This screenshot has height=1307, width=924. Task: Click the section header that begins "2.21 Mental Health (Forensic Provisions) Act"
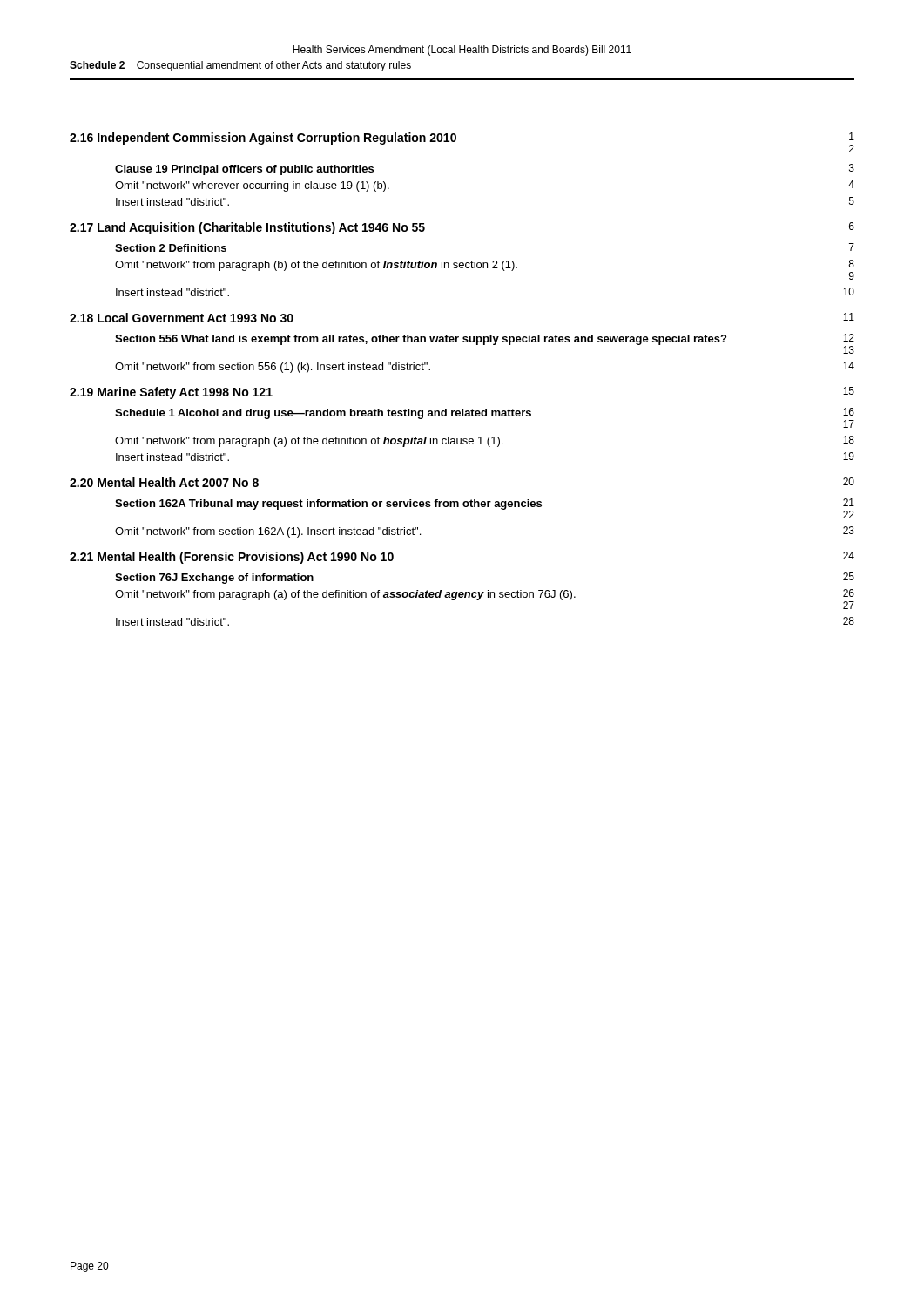pyautogui.click(x=232, y=556)
